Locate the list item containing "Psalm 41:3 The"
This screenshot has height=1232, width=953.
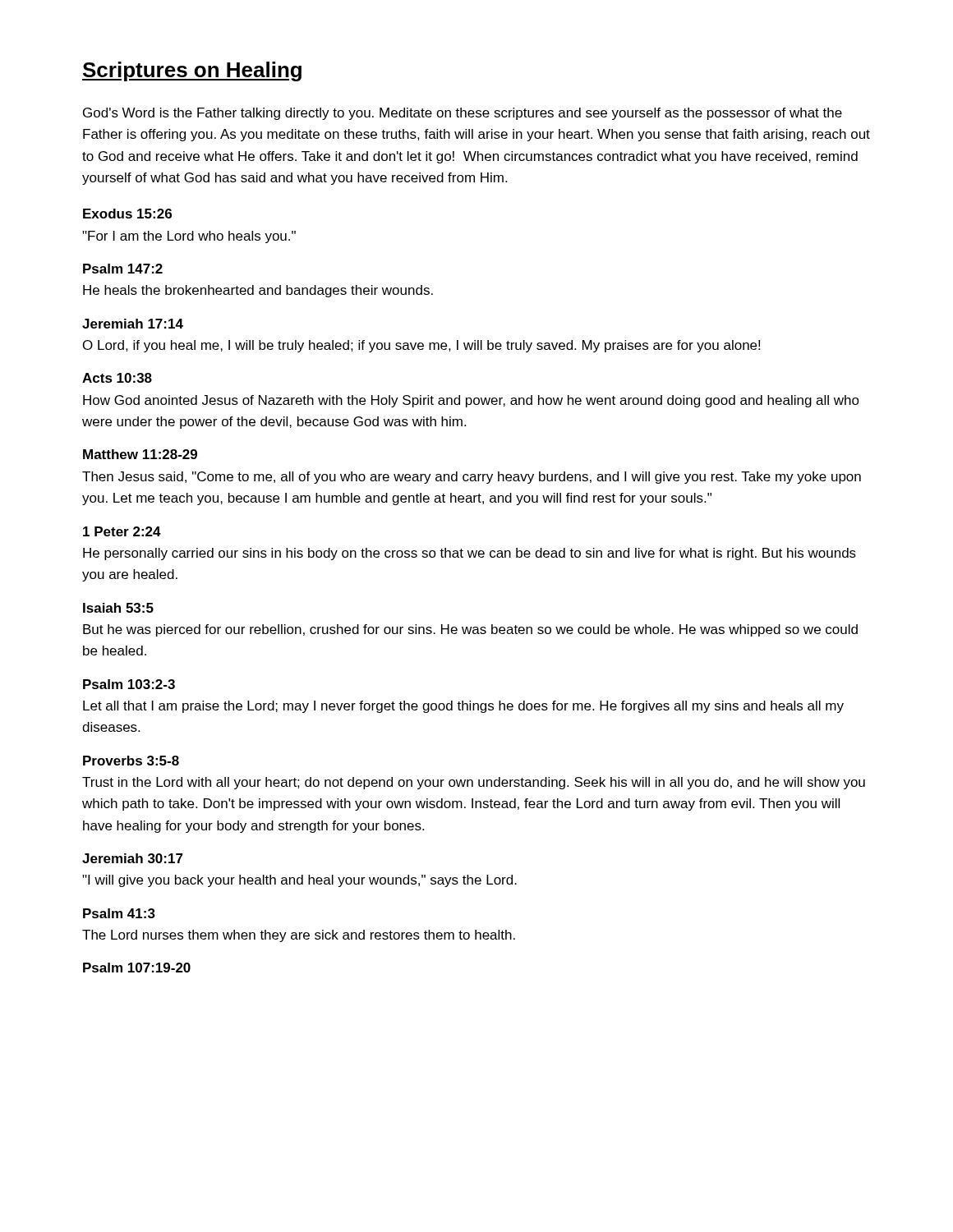[x=476, y=925]
